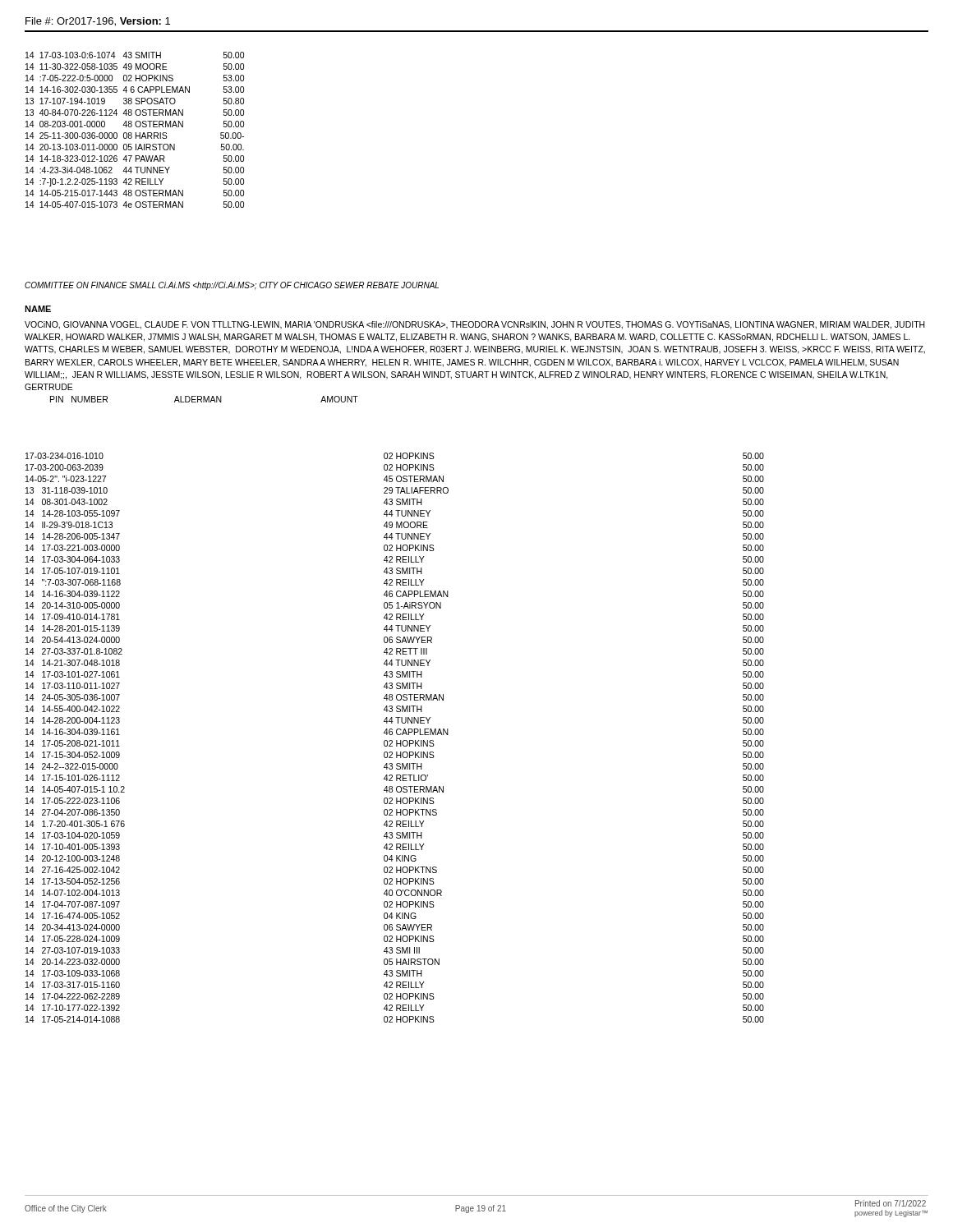
Task: Select the passage starting "COMMITTEE ON FINANCE SMALL Ci.Ai.MS"
Action: pos(232,285)
